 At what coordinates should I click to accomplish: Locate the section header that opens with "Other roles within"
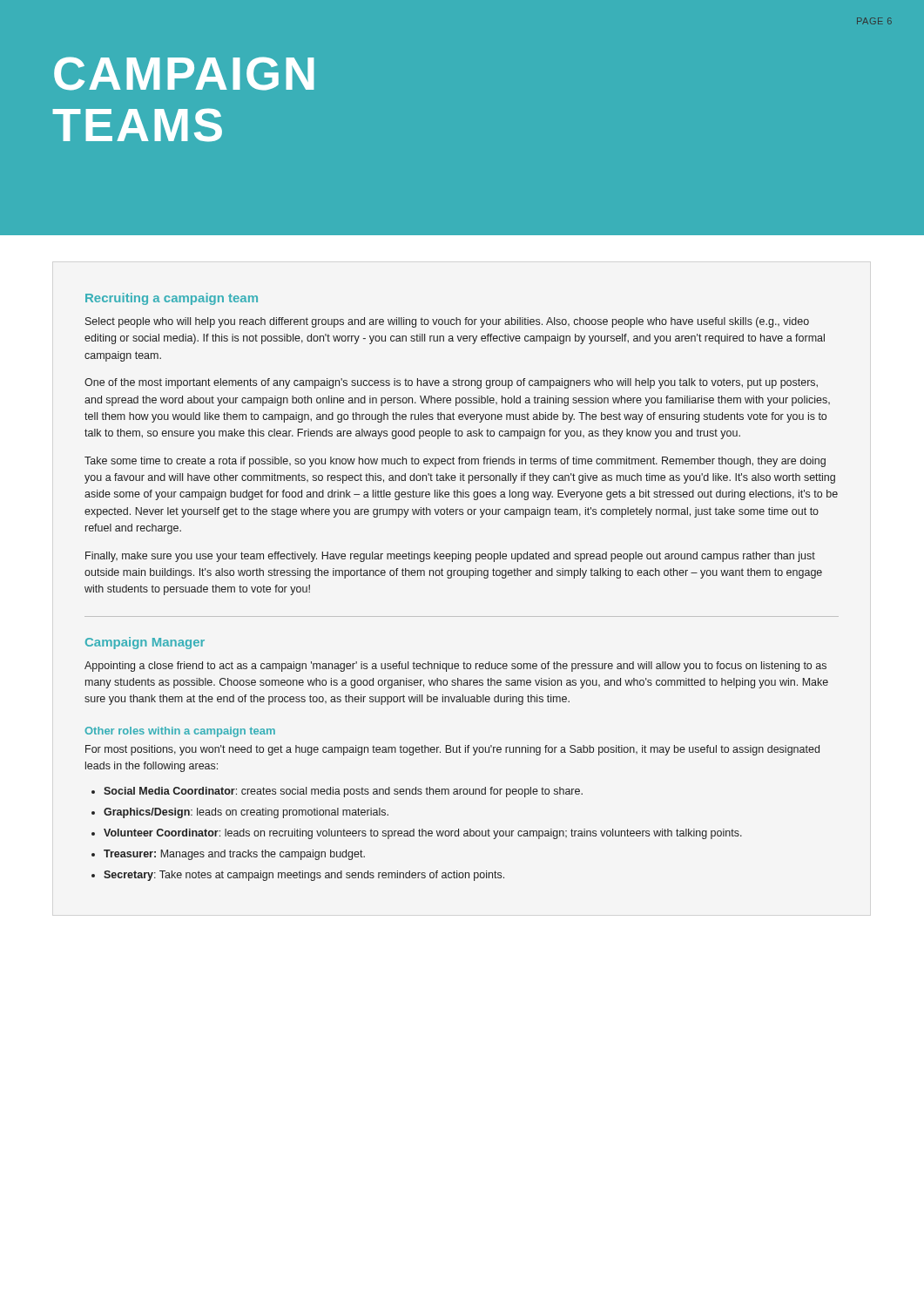click(x=180, y=732)
